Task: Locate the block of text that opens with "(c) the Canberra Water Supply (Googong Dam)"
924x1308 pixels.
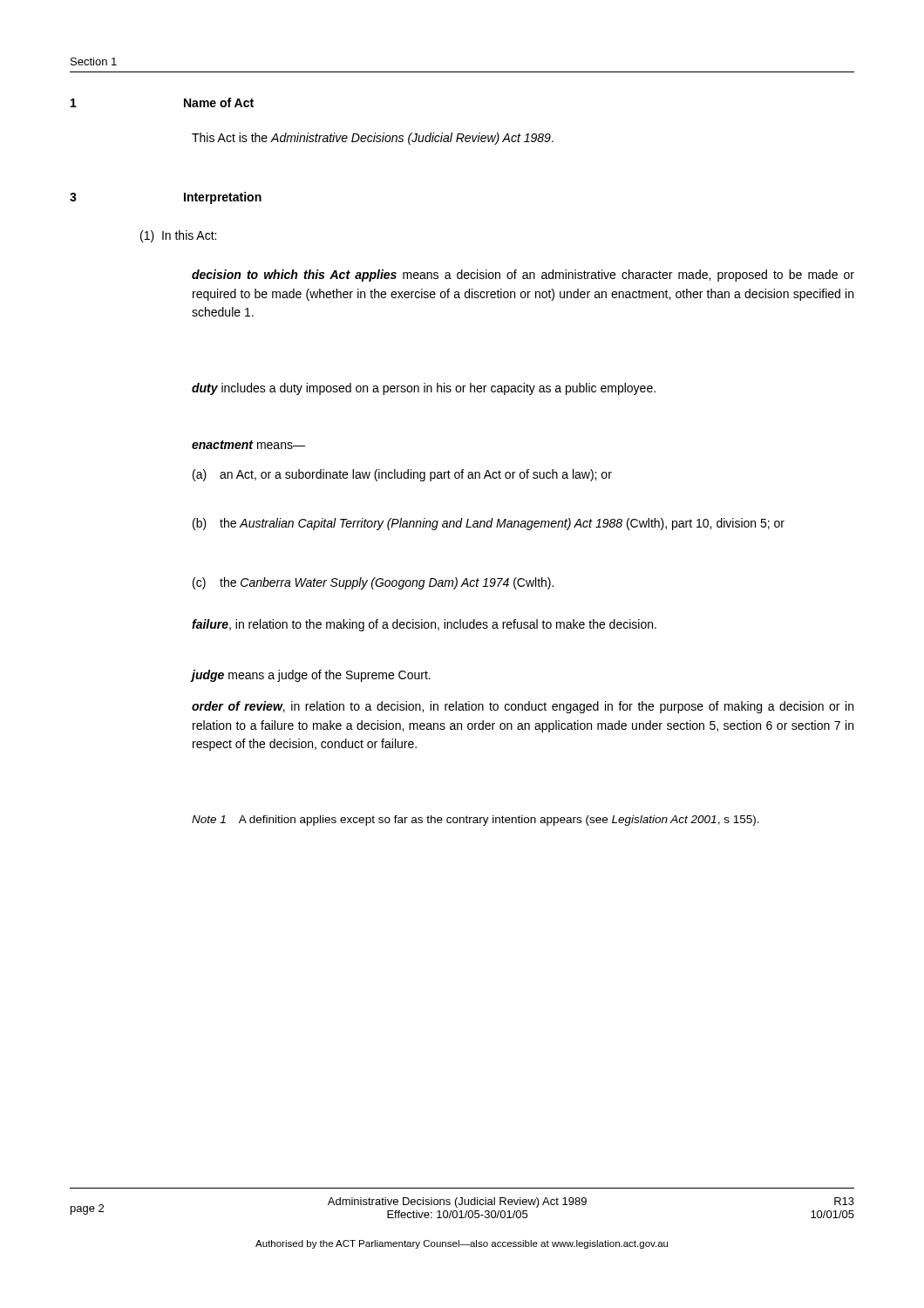Action: (373, 583)
